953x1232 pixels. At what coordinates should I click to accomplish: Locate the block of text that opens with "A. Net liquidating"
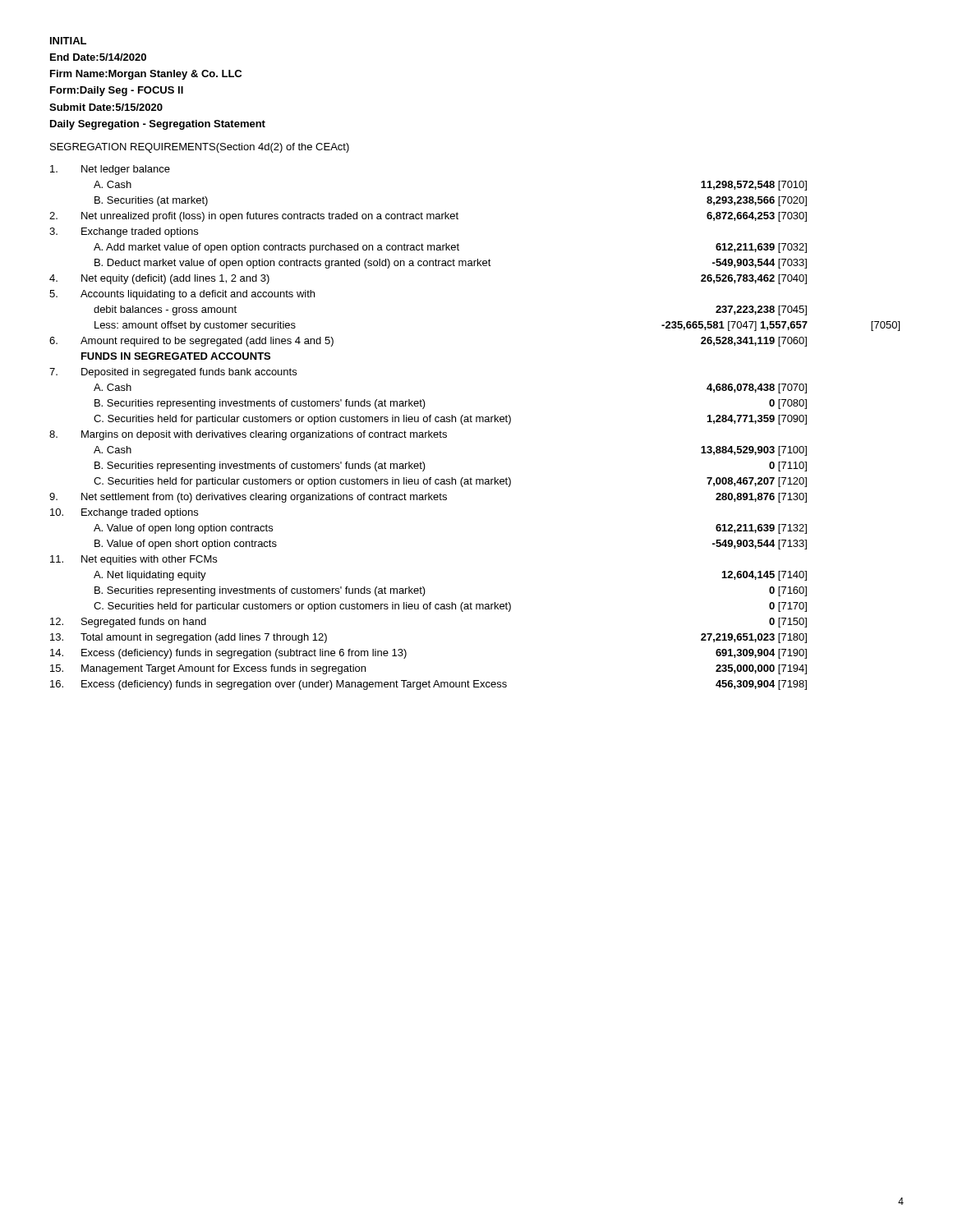coord(147,575)
